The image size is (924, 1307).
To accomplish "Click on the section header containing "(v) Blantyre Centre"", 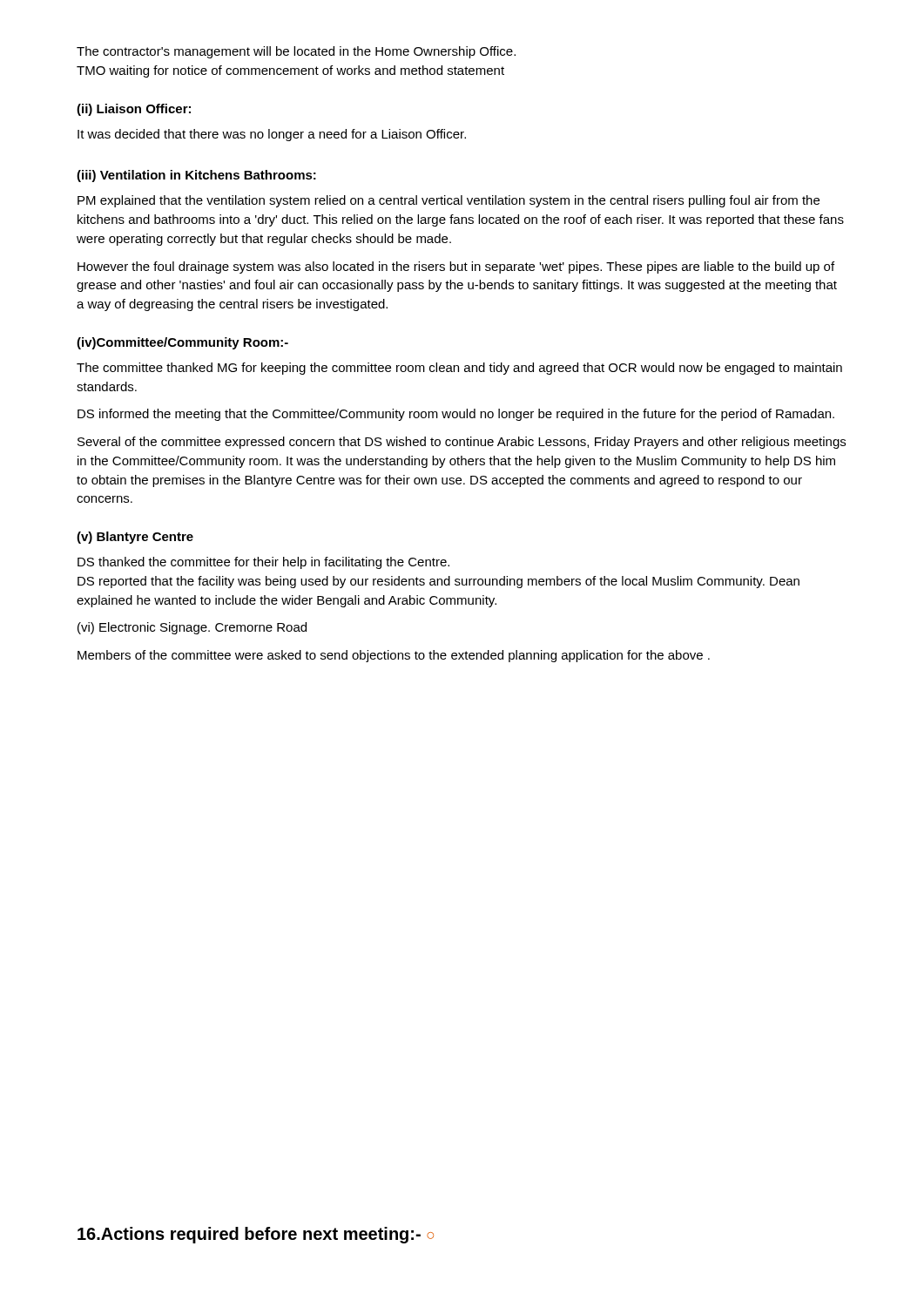I will [x=135, y=538].
